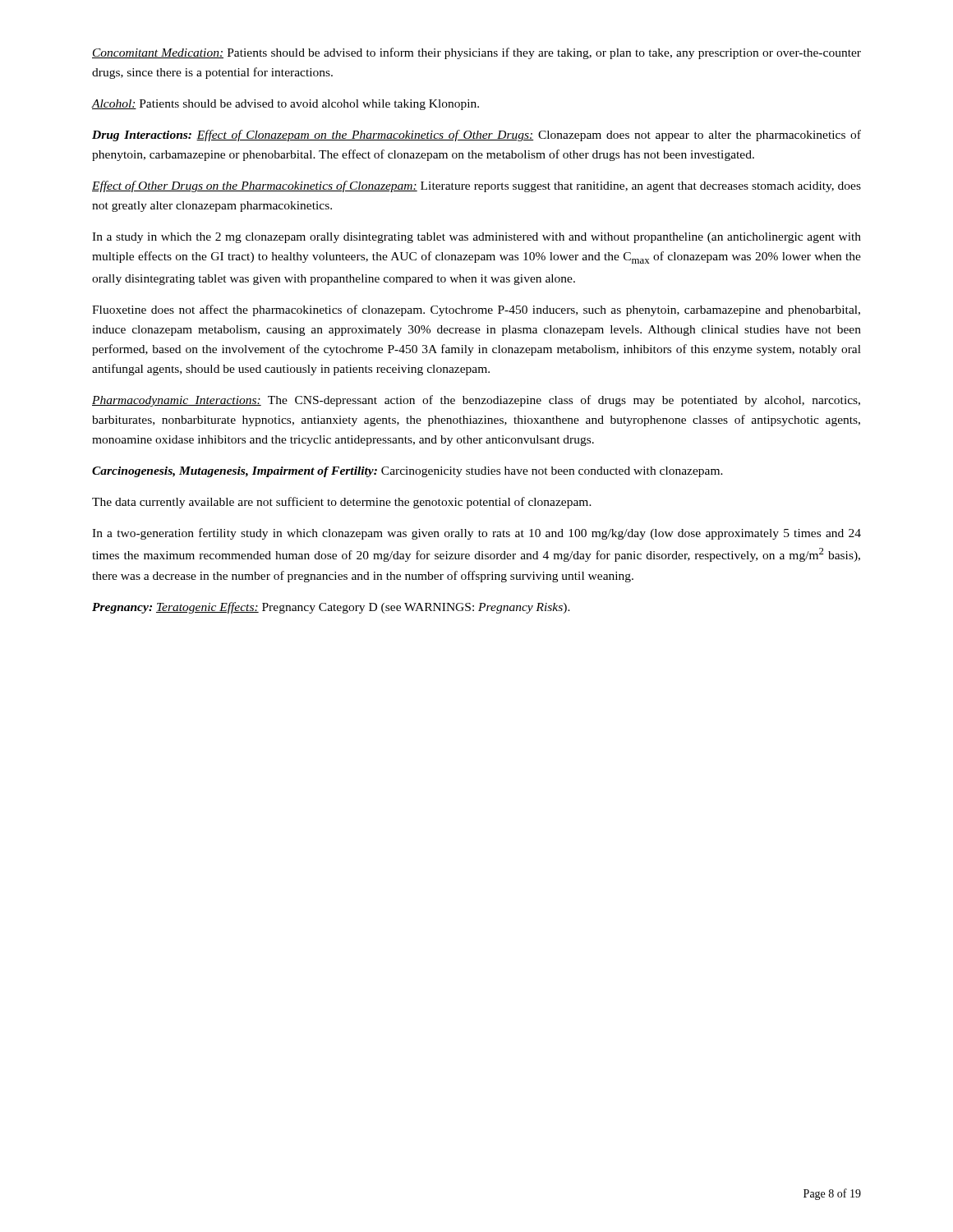Screen dimensions: 1232x953
Task: Click on the region starting "Drug Interactions: Effect of Clonazepam on"
Action: coord(476,144)
